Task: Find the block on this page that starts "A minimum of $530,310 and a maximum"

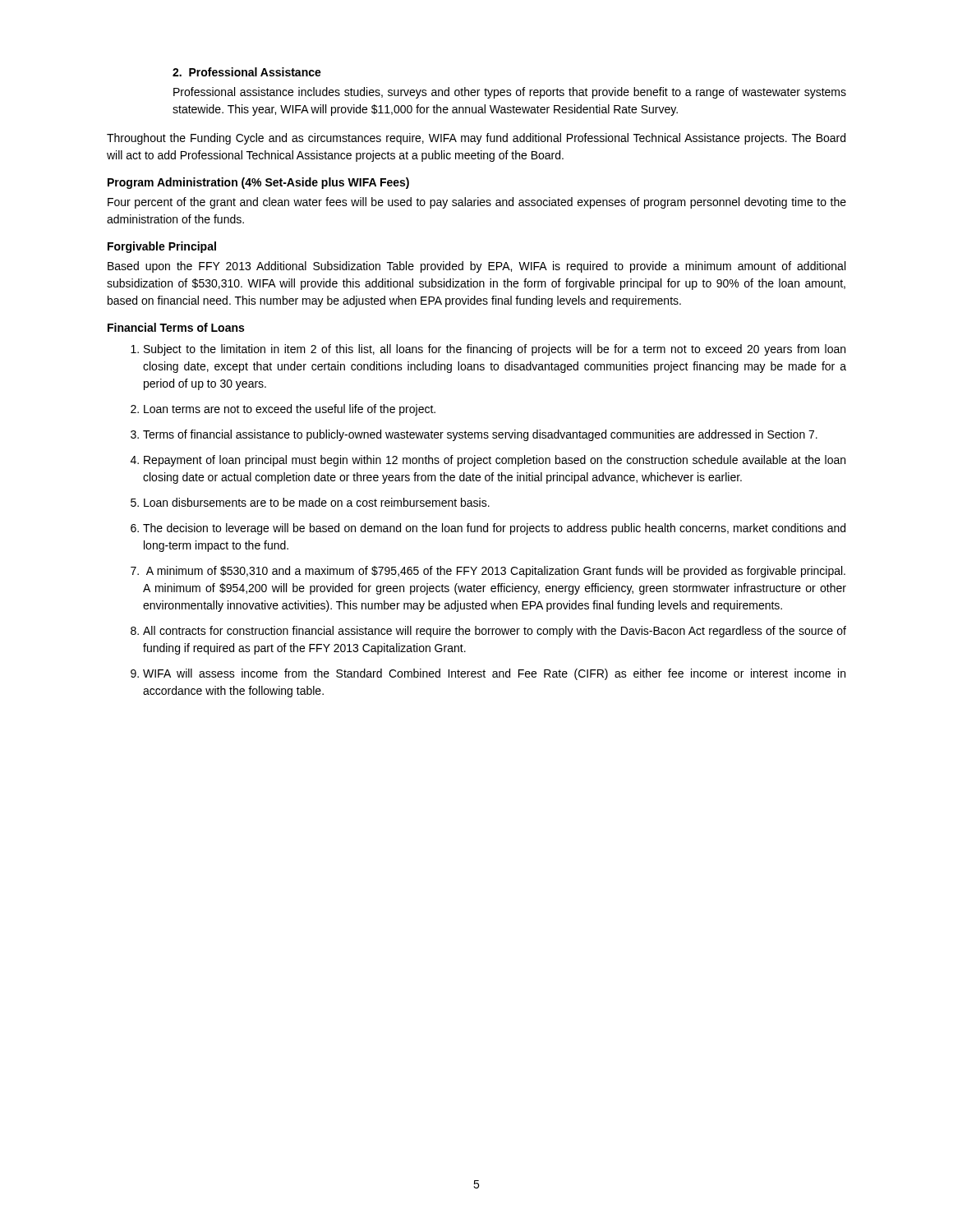Action: (x=495, y=588)
